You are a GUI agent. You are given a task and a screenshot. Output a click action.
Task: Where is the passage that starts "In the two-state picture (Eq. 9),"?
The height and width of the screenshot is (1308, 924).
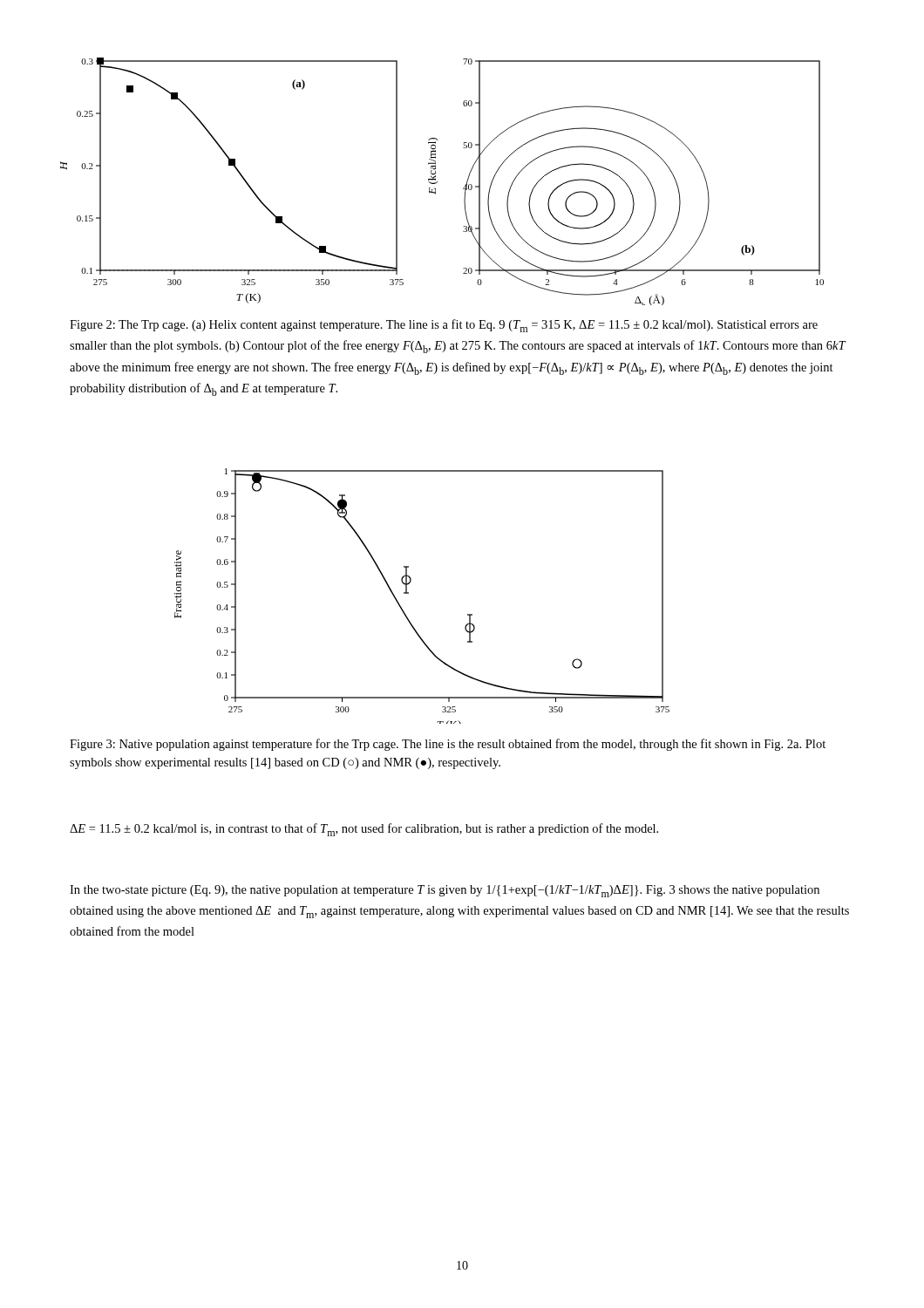point(460,910)
